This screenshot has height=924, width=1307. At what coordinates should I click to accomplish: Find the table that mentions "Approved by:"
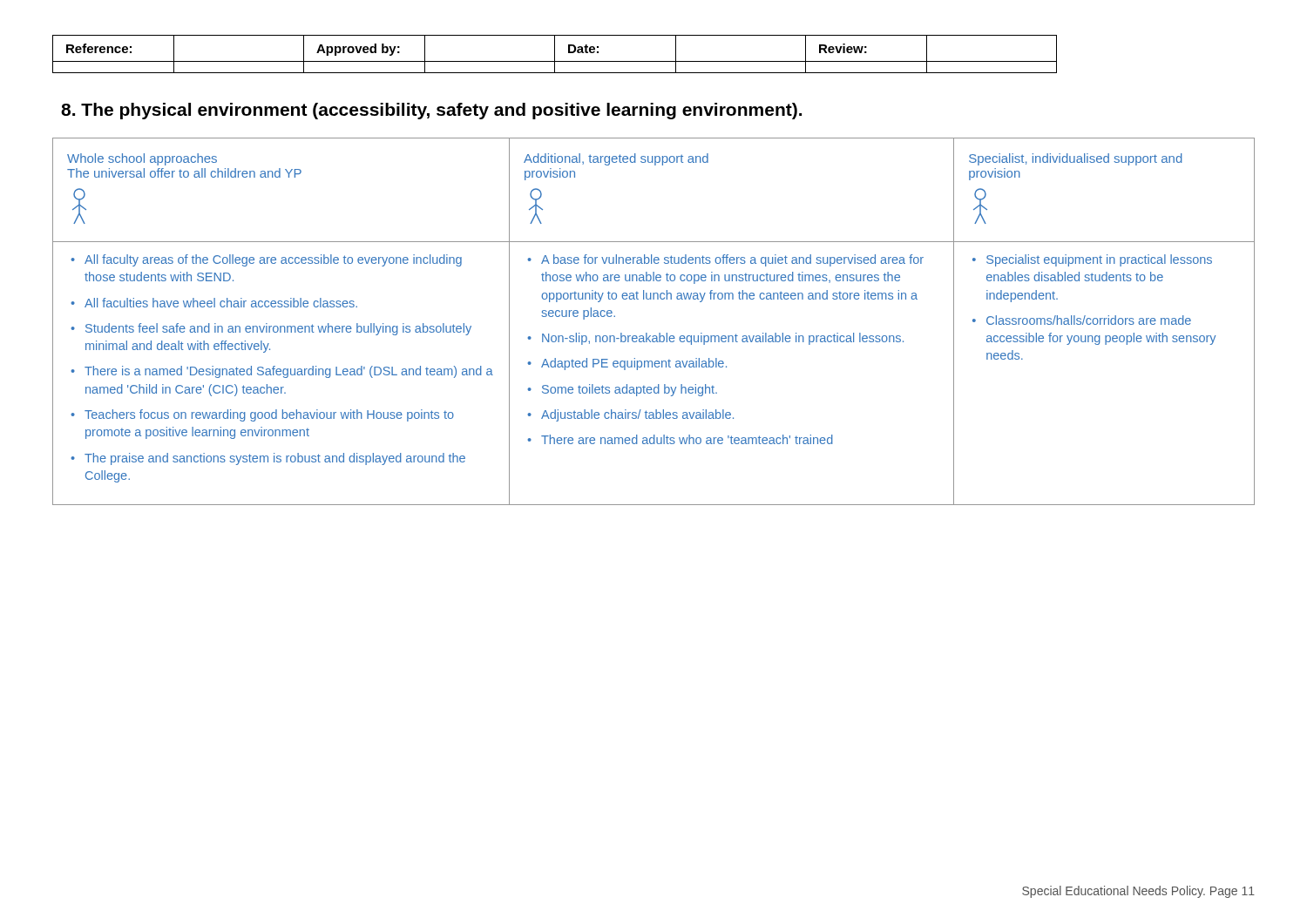654,54
